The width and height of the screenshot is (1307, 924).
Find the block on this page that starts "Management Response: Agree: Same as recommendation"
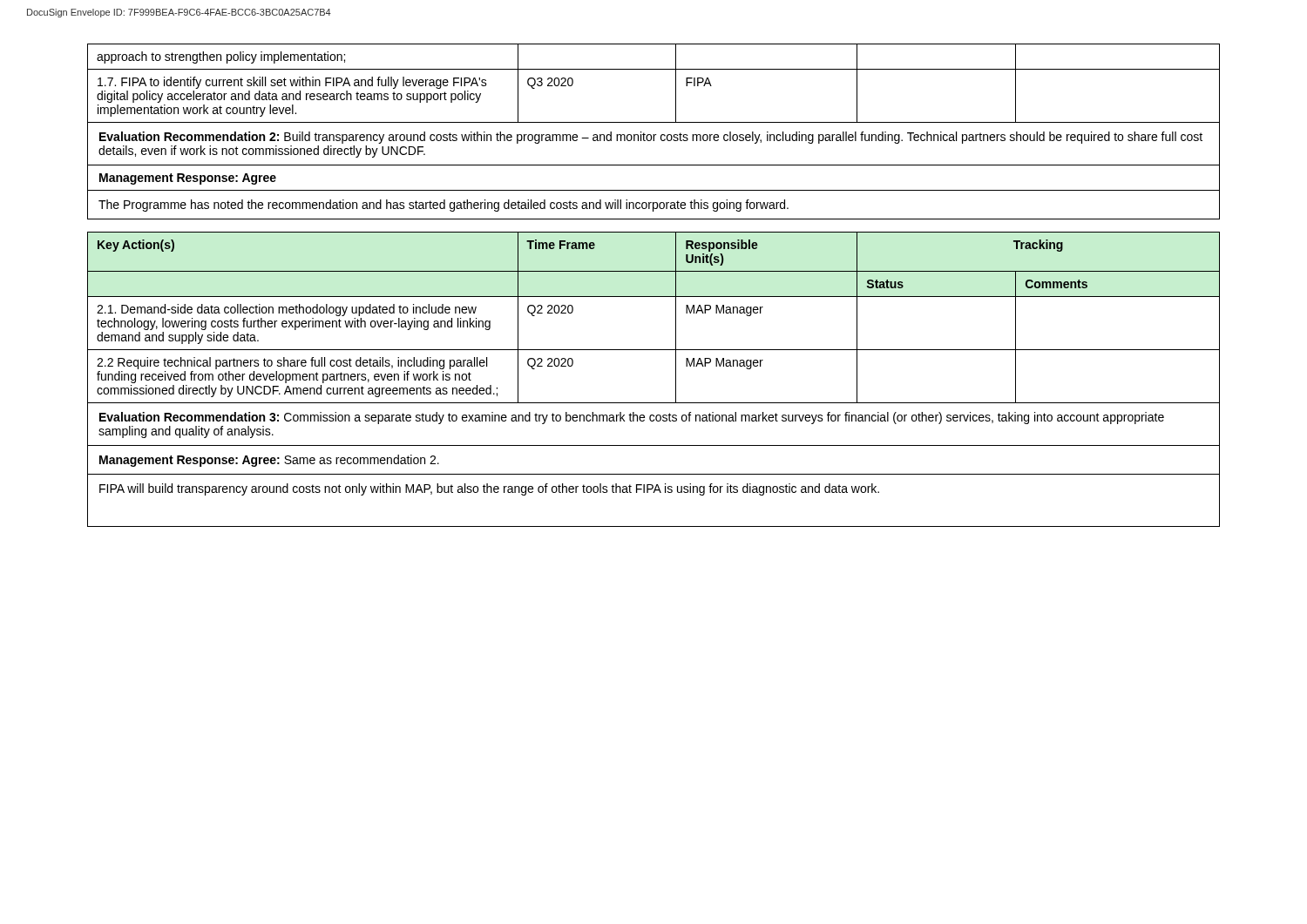[269, 460]
